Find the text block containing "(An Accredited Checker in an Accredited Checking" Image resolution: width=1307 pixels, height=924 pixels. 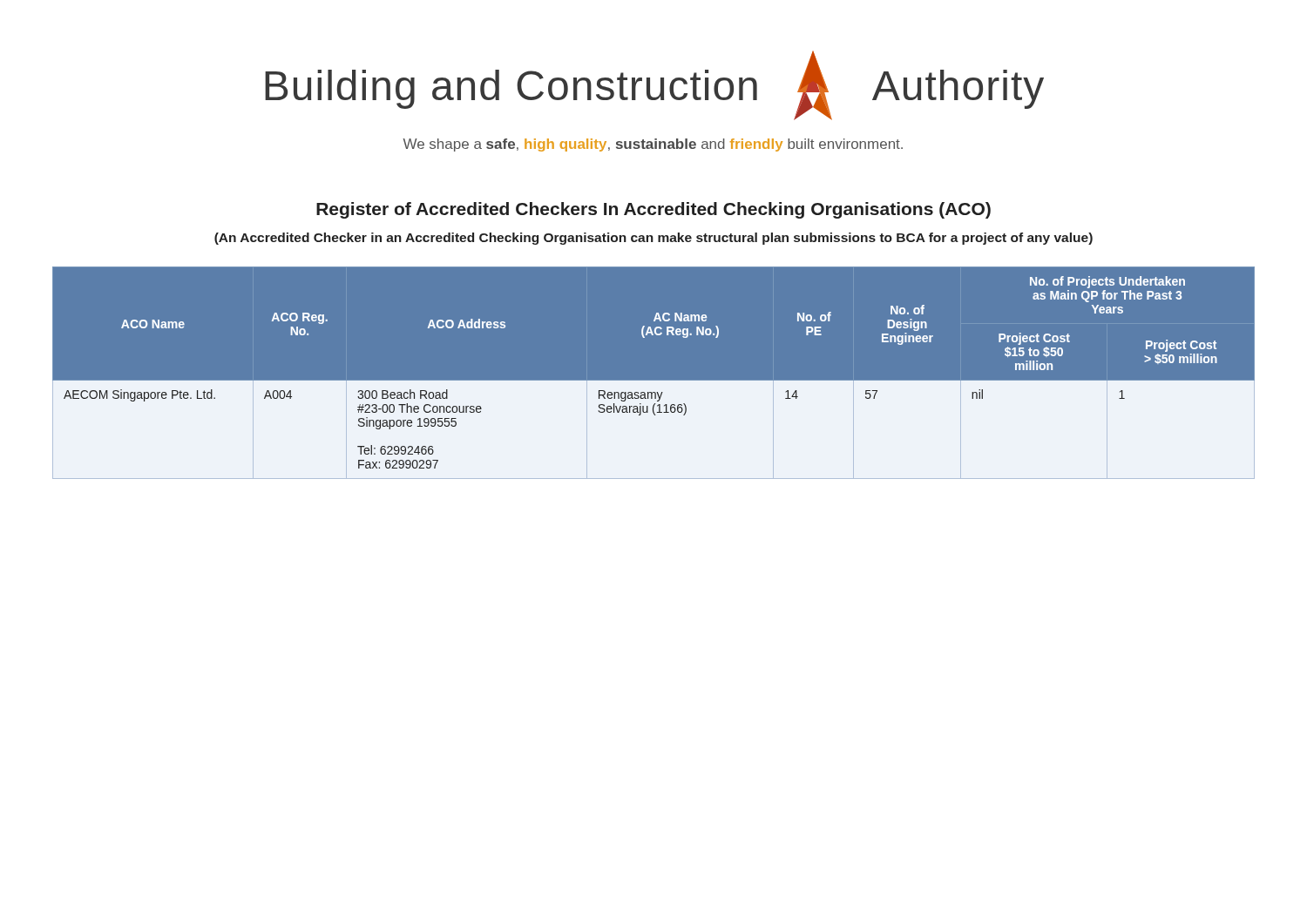[654, 237]
